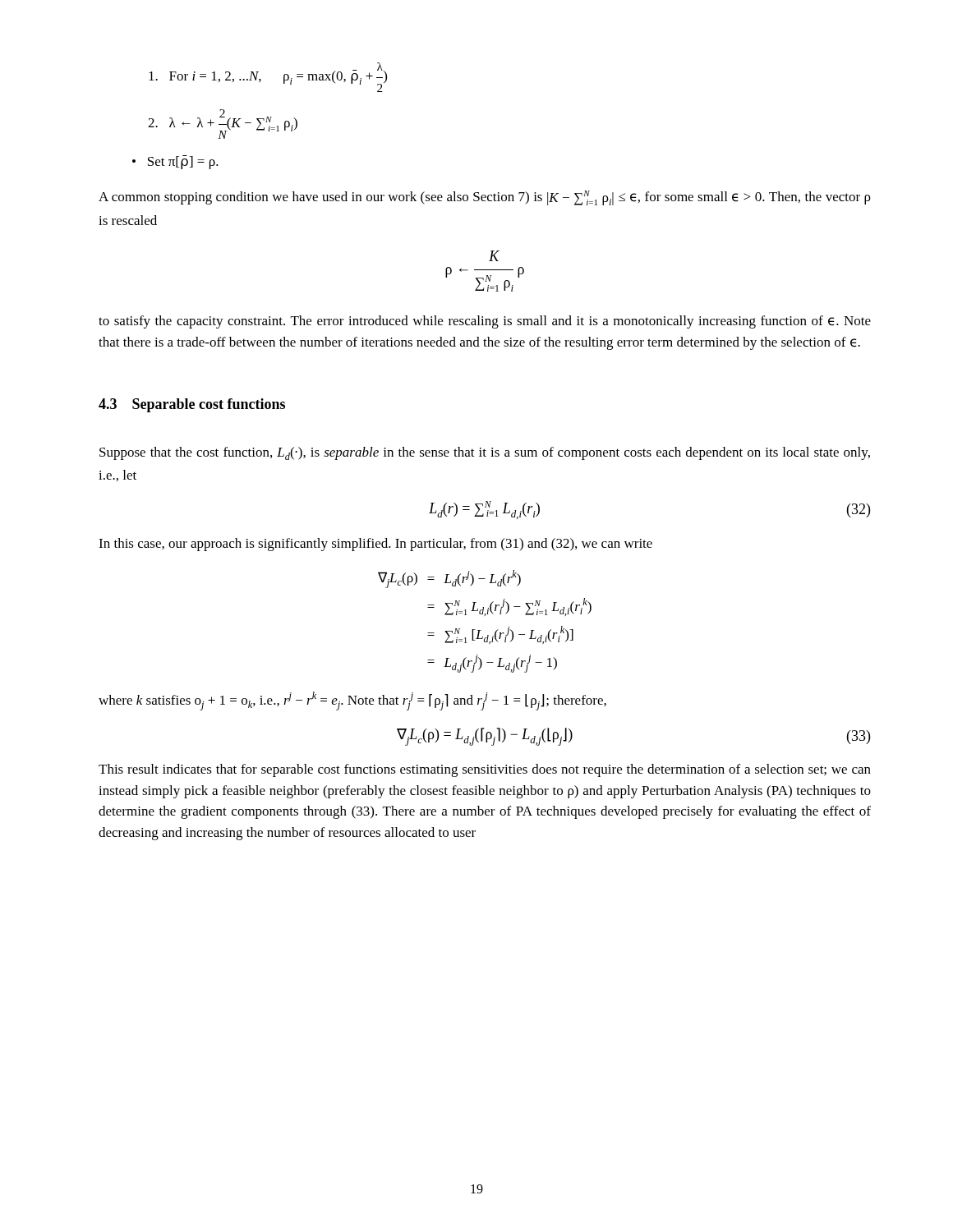Where is the formula that starts "∇jLc(ρ) = Ld(rj) −"?

485,621
